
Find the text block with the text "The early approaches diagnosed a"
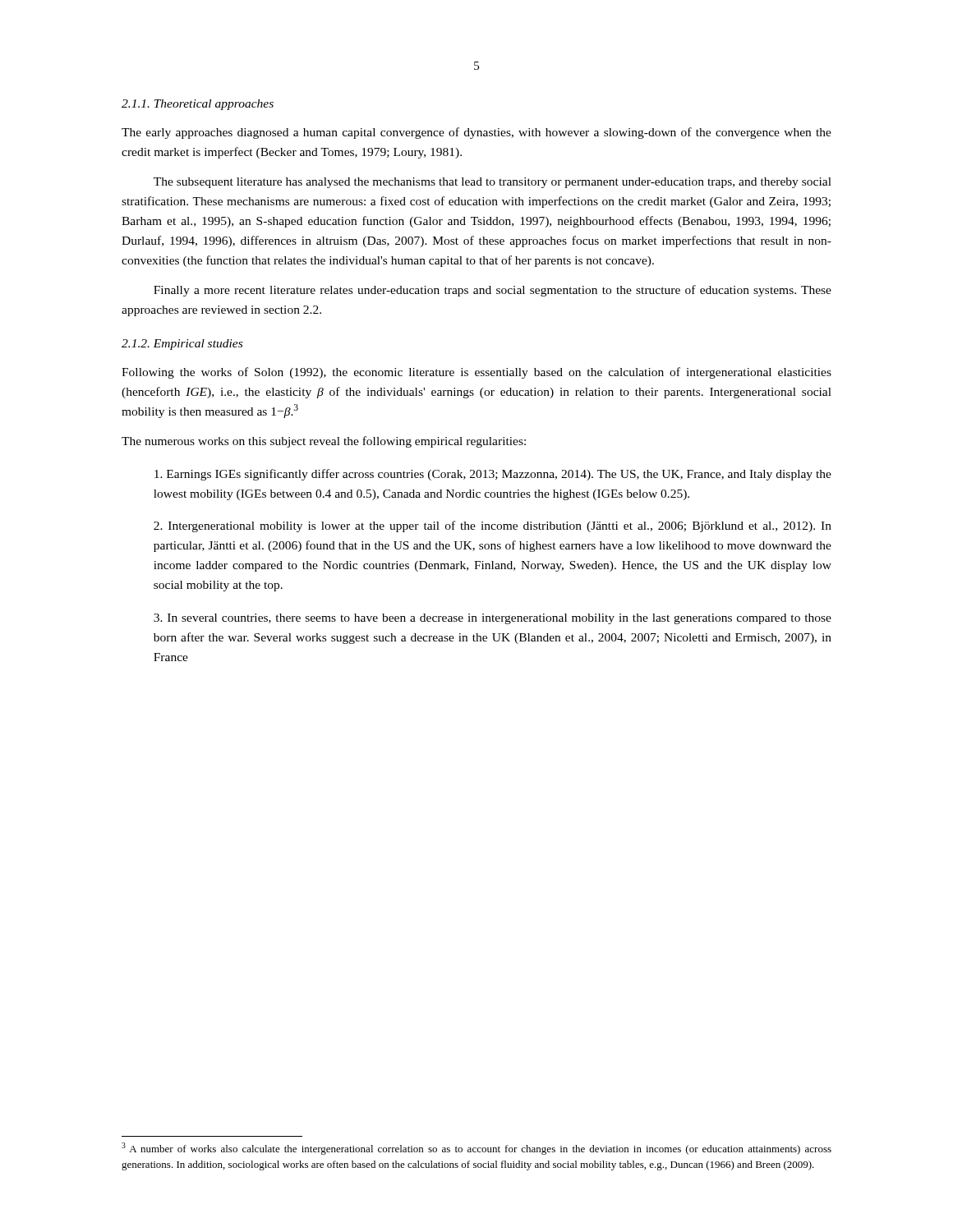point(476,142)
